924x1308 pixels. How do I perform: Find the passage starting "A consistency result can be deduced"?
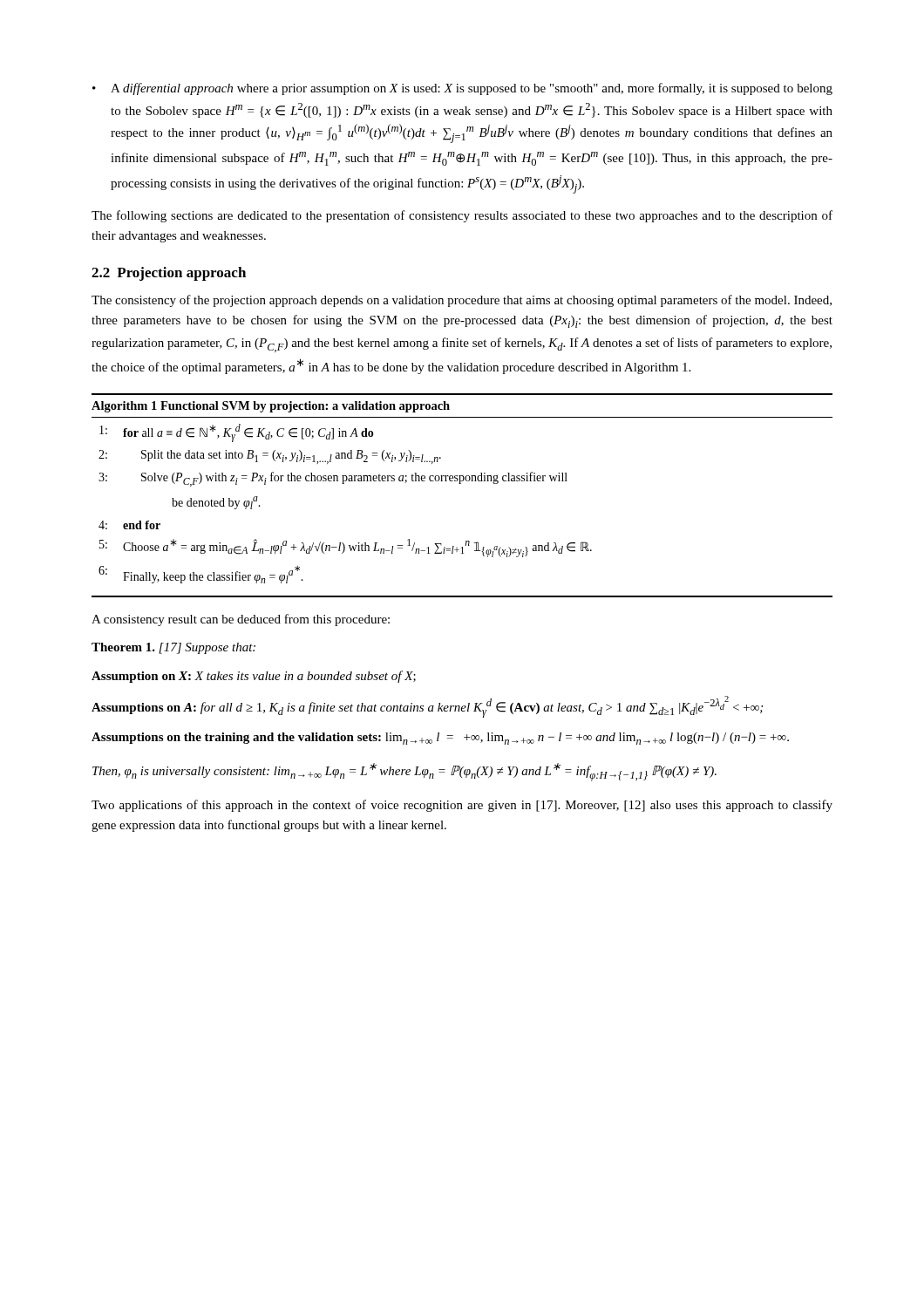[x=241, y=620]
